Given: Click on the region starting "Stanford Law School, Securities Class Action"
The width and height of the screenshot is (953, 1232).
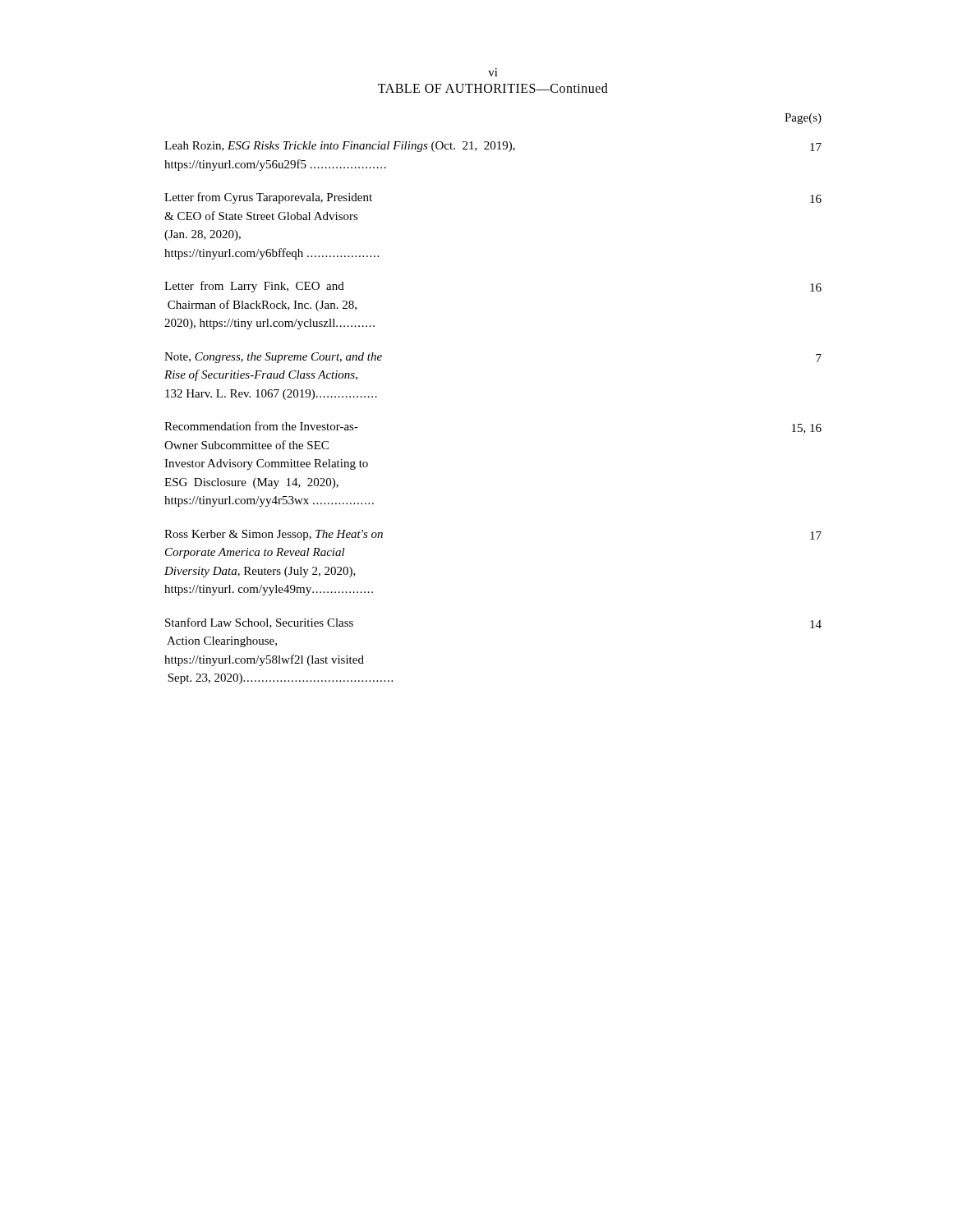Looking at the screenshot, I should (258, 623).
